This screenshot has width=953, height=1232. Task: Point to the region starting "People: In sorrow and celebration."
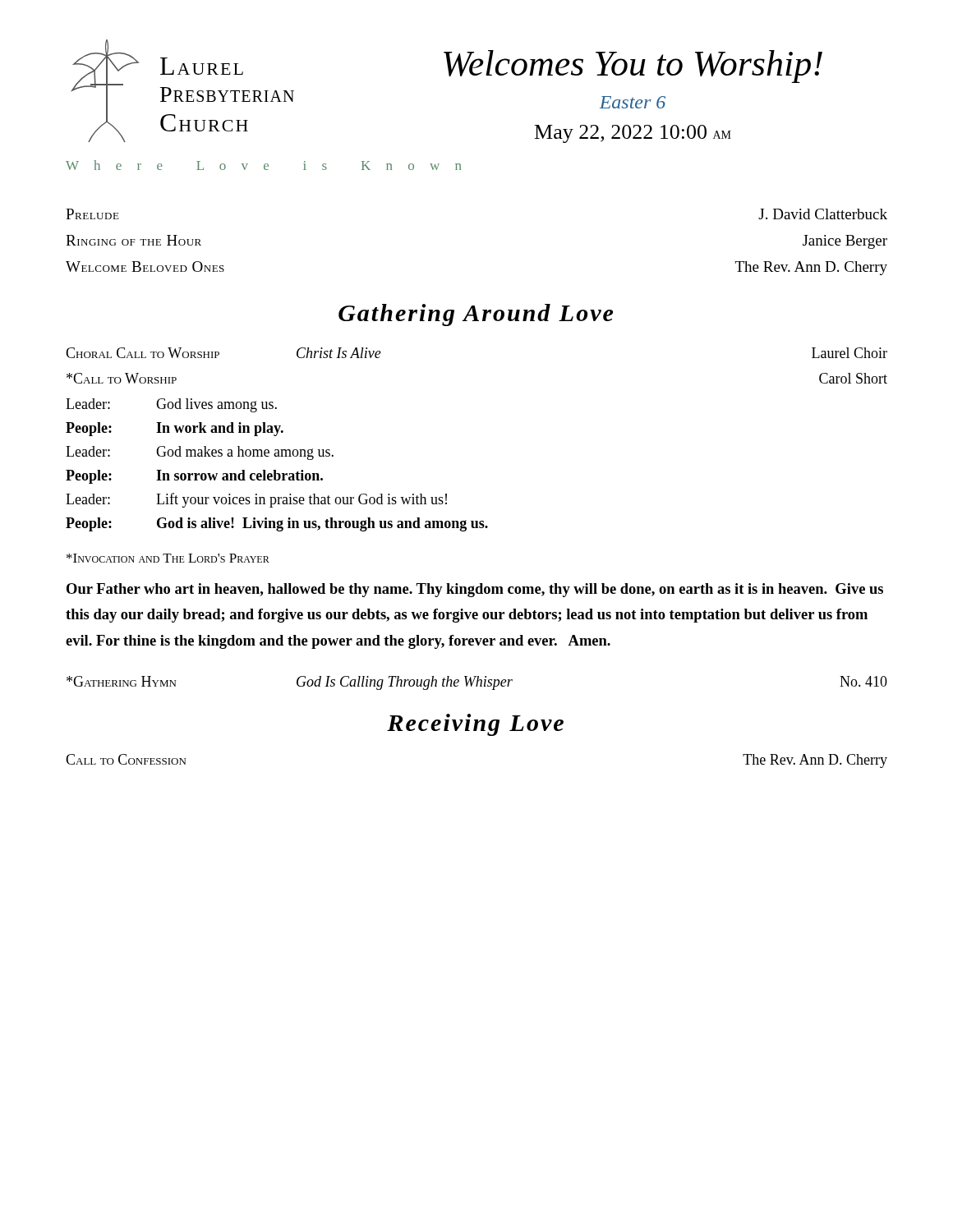pos(194,477)
